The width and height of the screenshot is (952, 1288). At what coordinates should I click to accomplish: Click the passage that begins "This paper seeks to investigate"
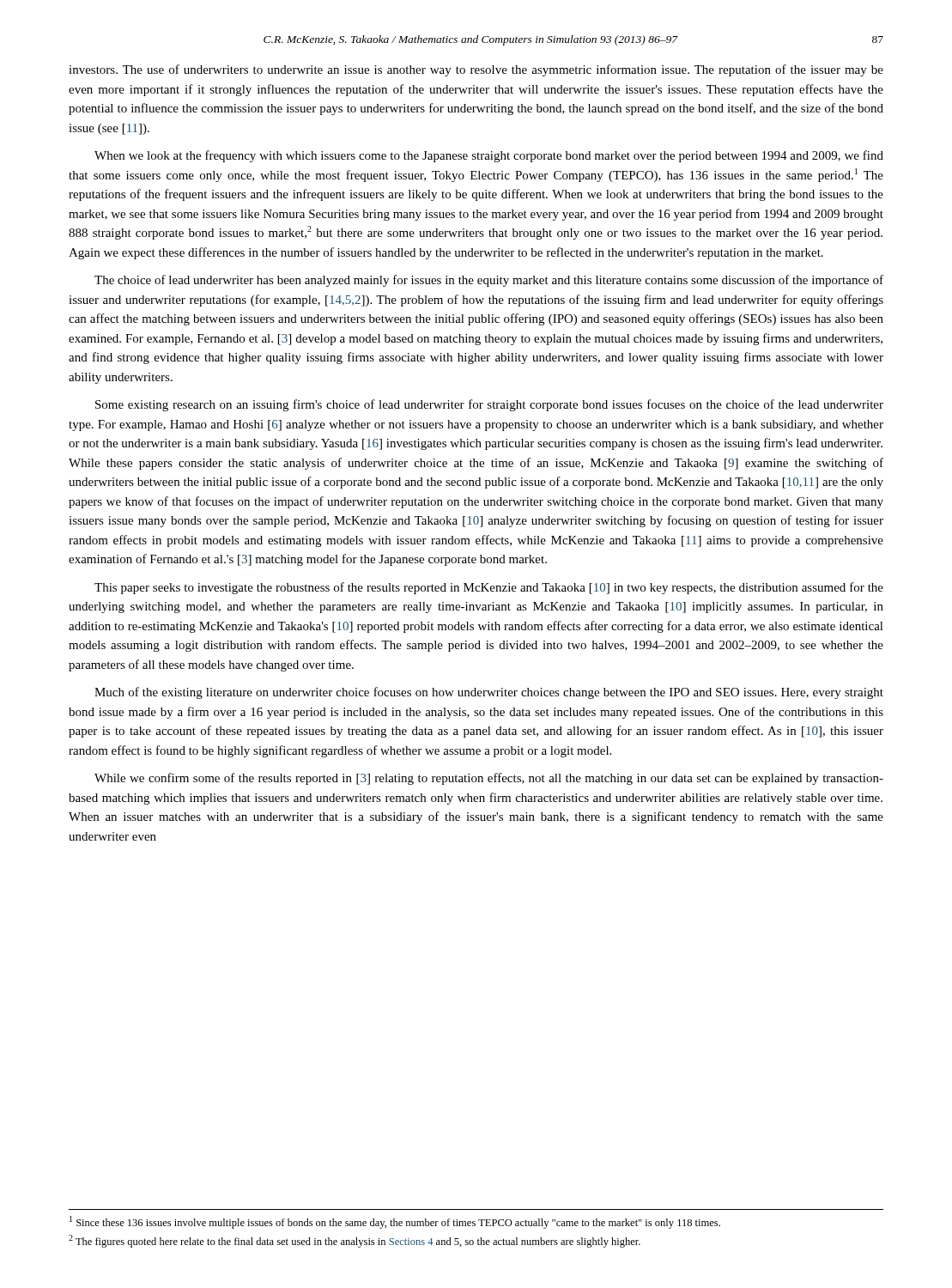click(476, 626)
